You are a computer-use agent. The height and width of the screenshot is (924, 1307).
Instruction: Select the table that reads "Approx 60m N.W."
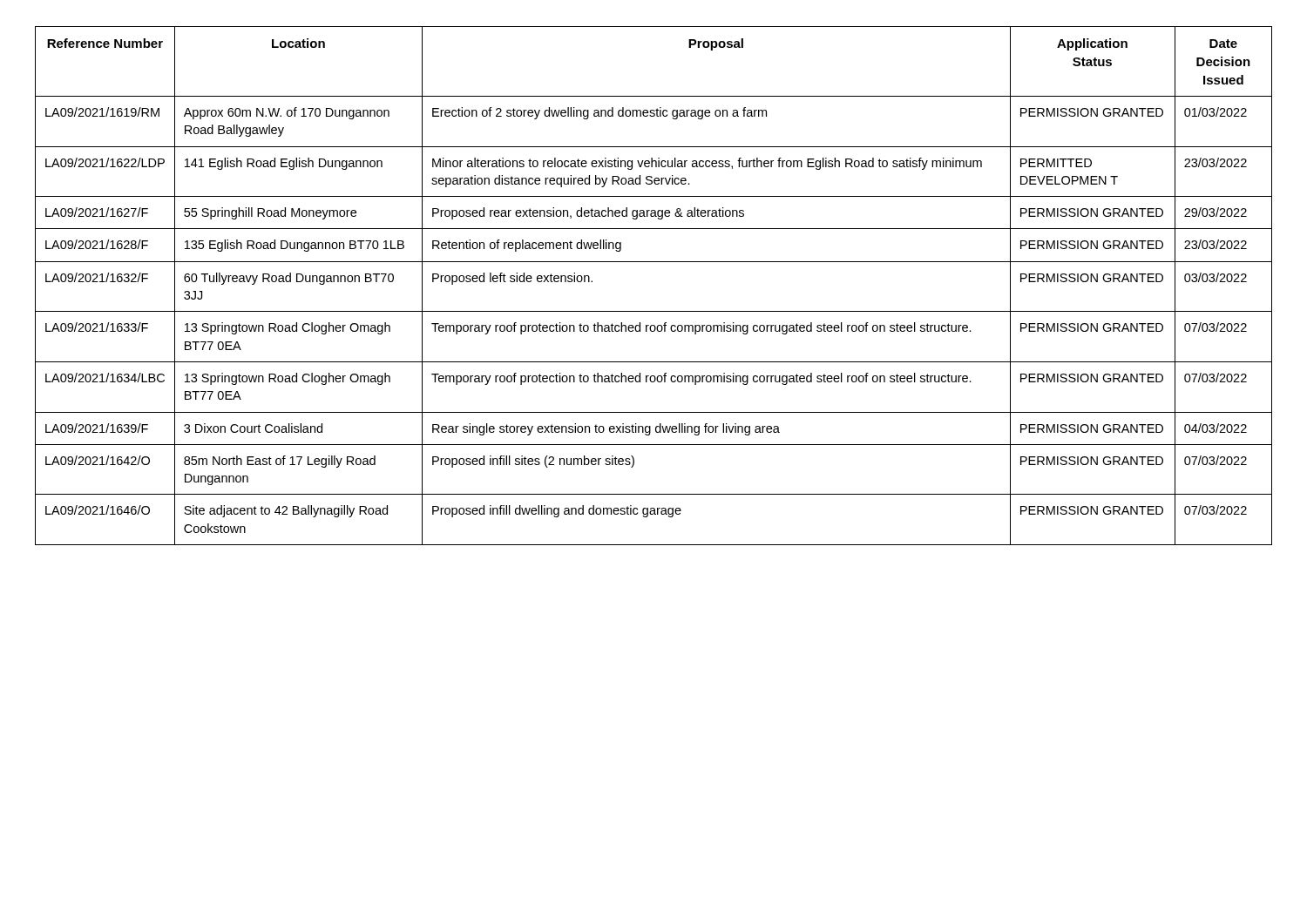(x=654, y=286)
